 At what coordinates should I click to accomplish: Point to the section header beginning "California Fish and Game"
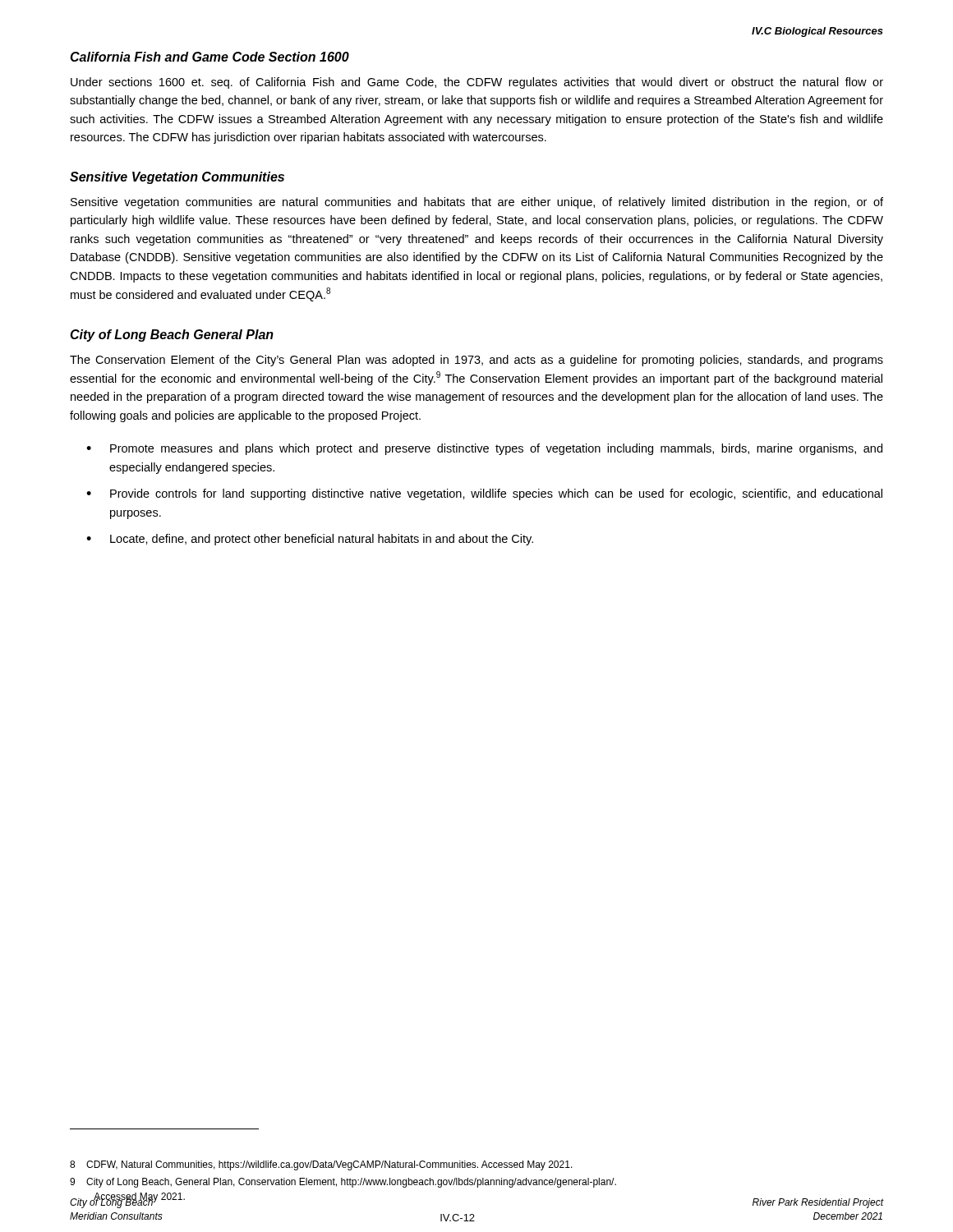(209, 57)
